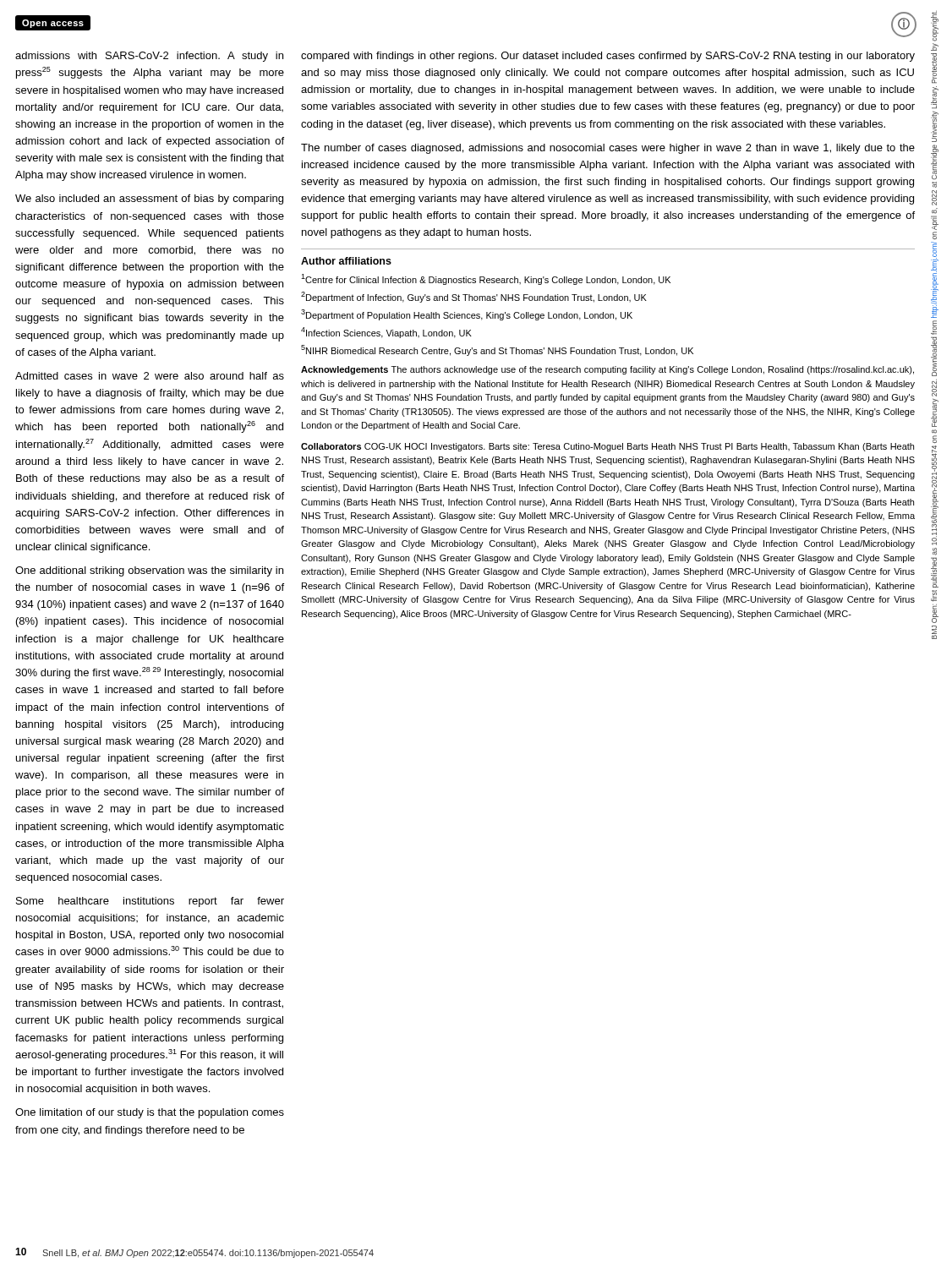Click on the text block that reads "compared with findings in"

[608, 144]
